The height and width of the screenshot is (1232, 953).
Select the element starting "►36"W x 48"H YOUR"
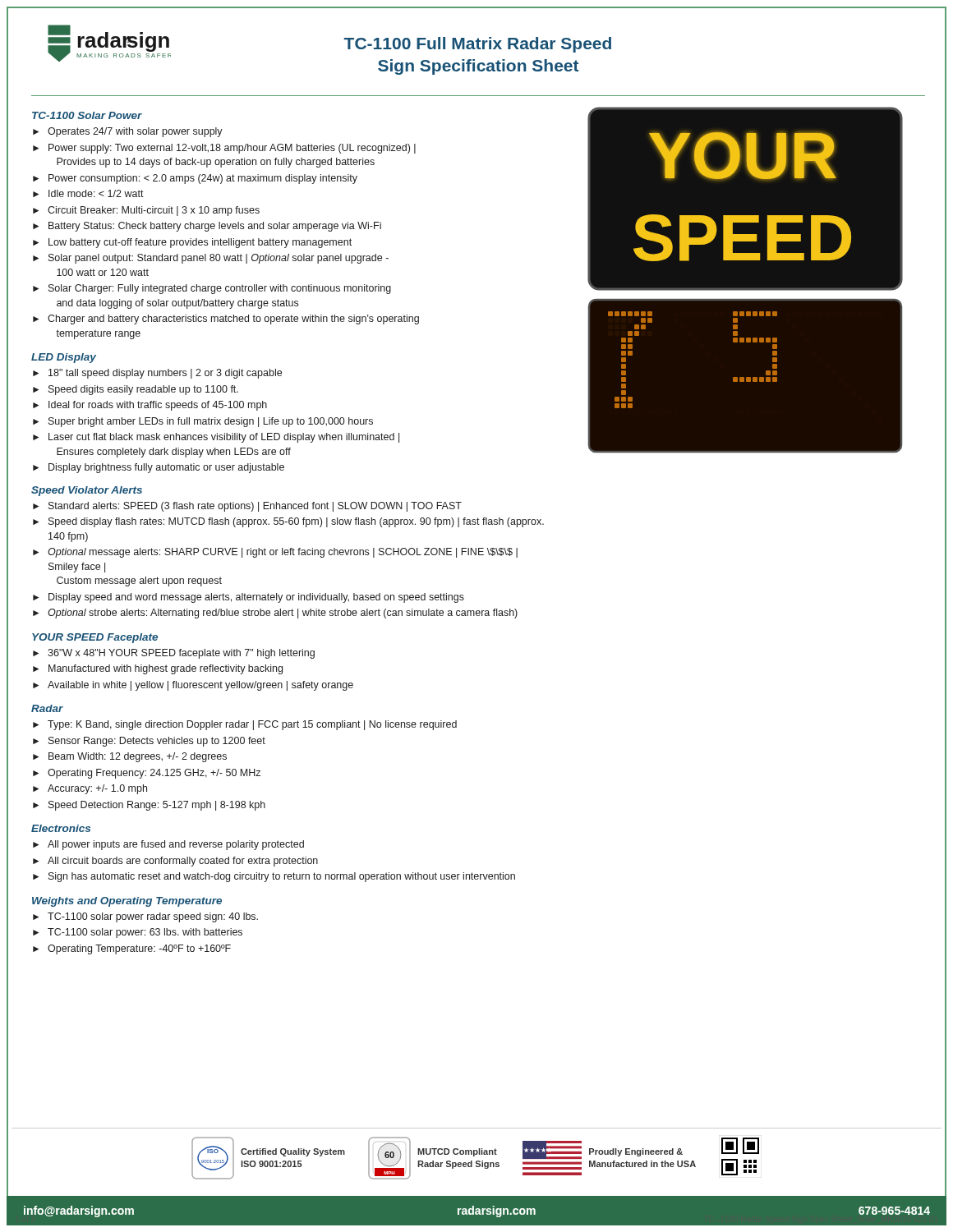(290, 653)
